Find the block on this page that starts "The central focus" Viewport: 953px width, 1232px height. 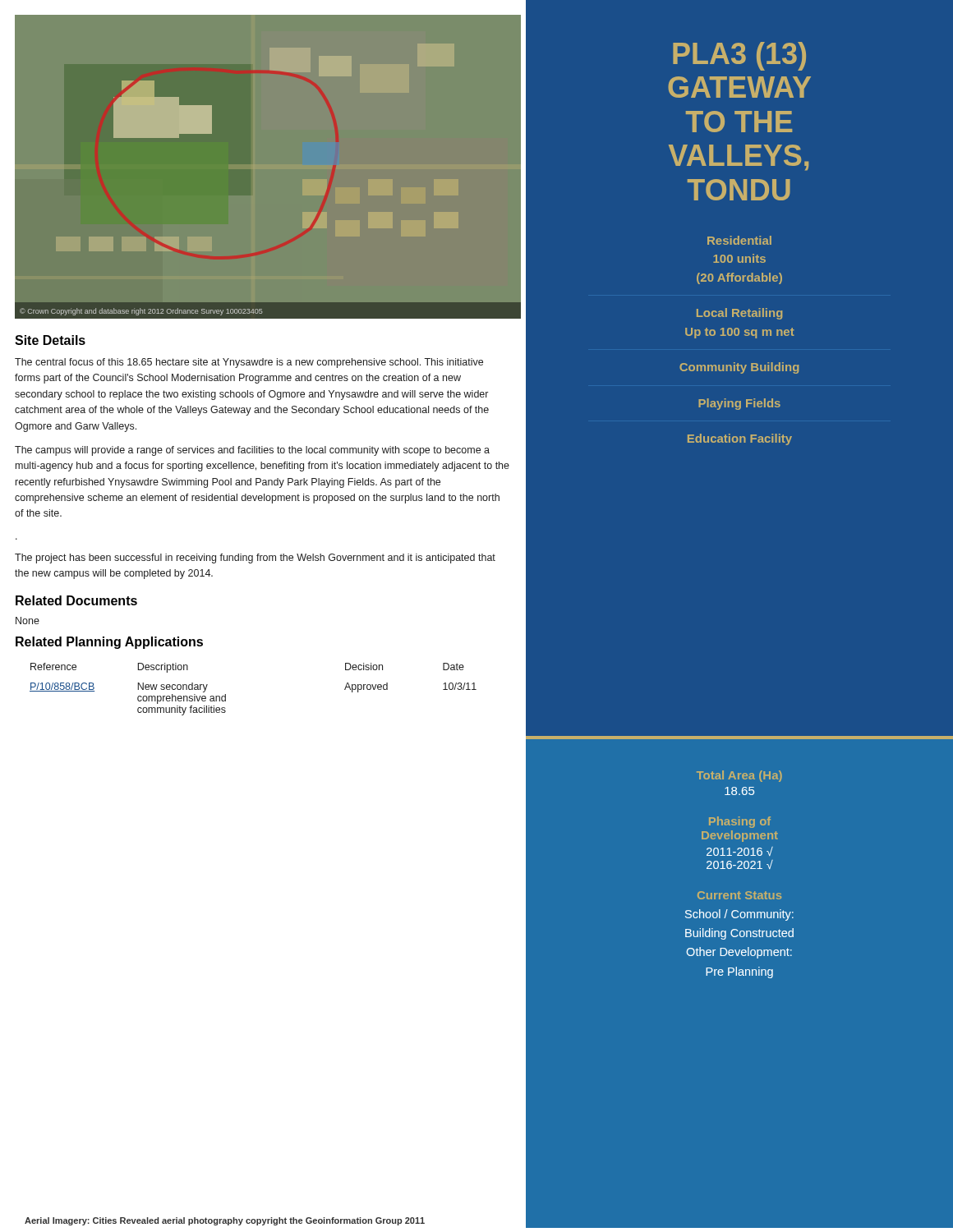tap(252, 394)
